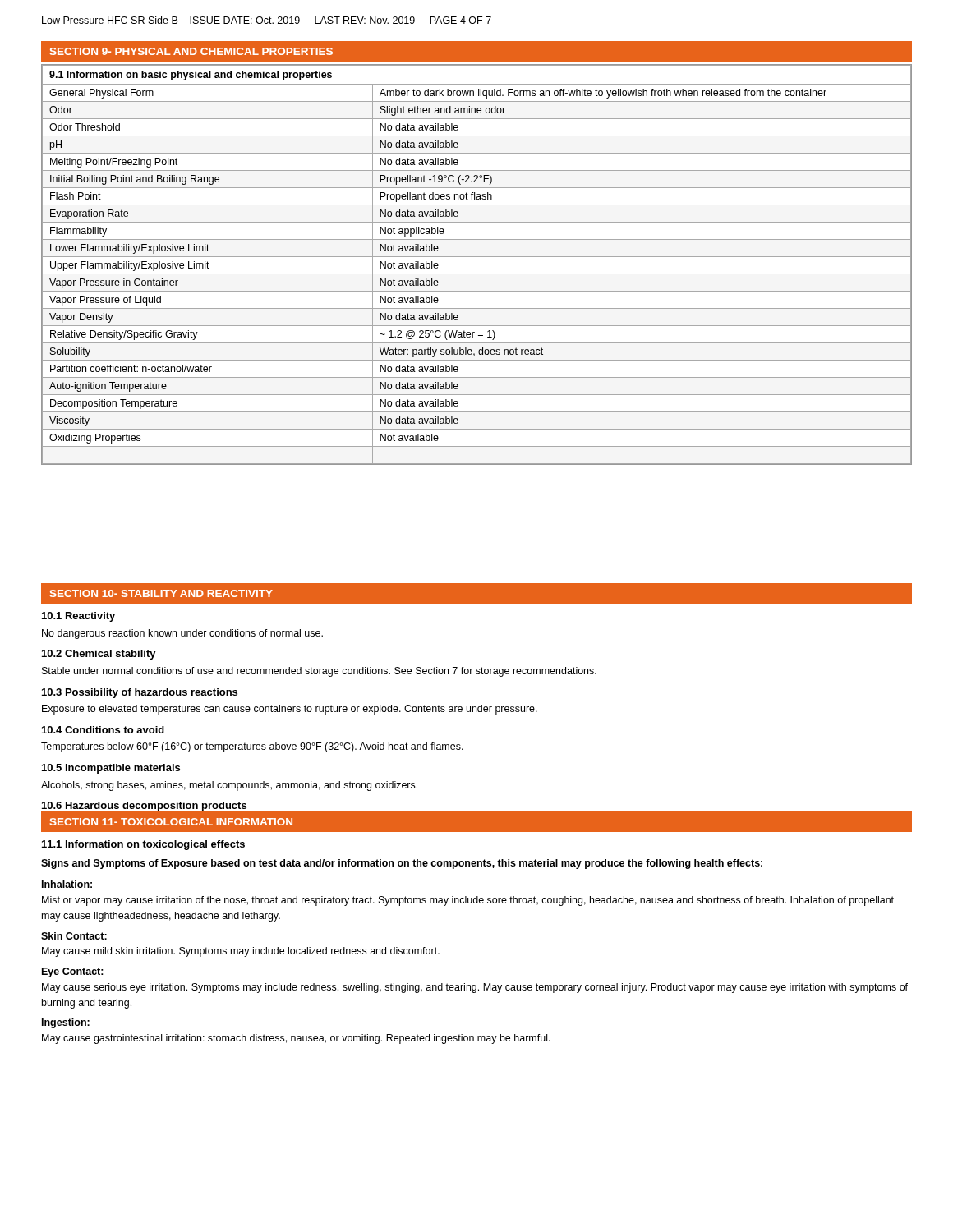Locate the text block containing "Eye Contact: May cause serious eye irritation. Symptoms"
This screenshot has width=953, height=1232.
point(474,987)
